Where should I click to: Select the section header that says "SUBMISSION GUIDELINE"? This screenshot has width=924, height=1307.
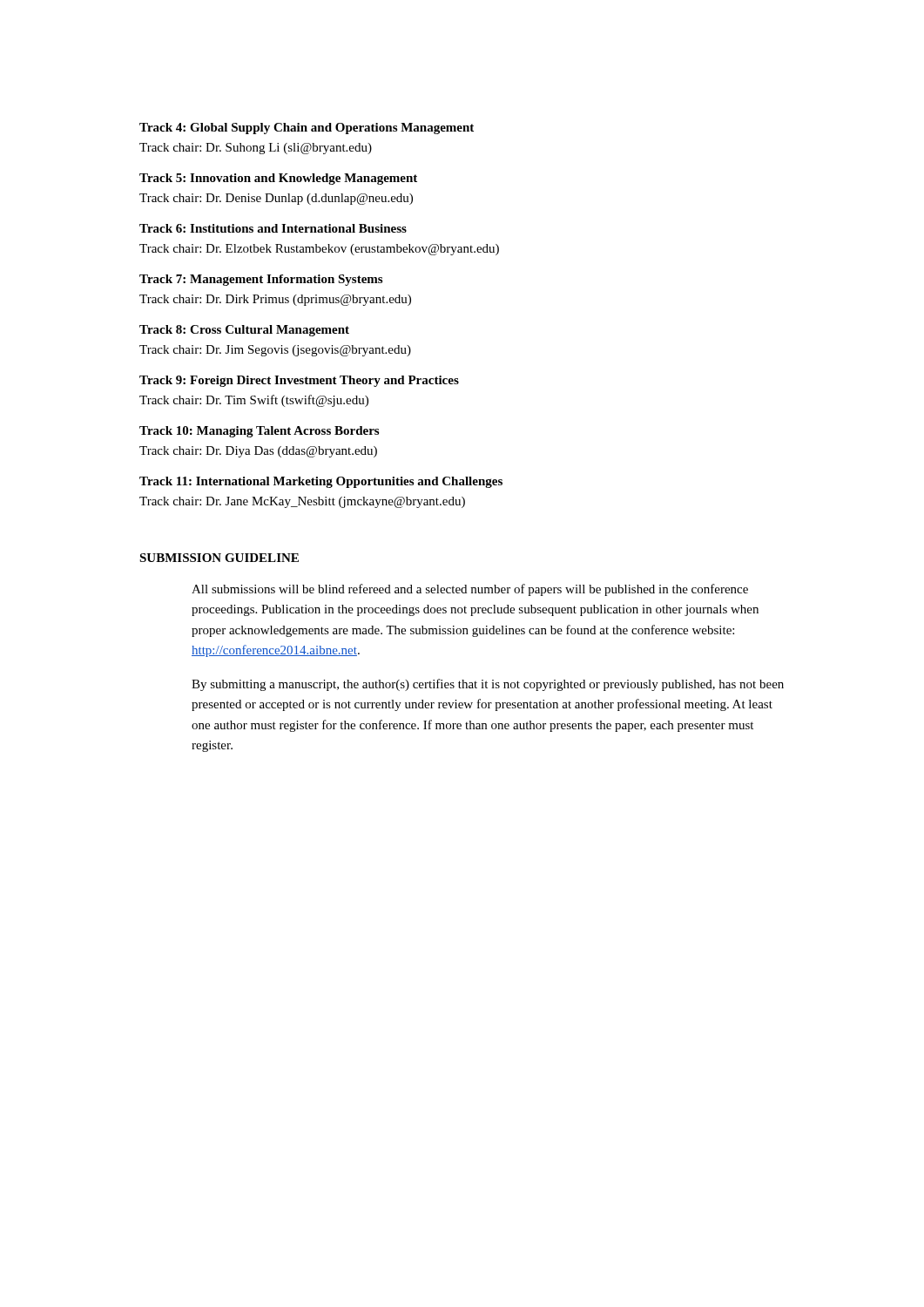click(219, 558)
